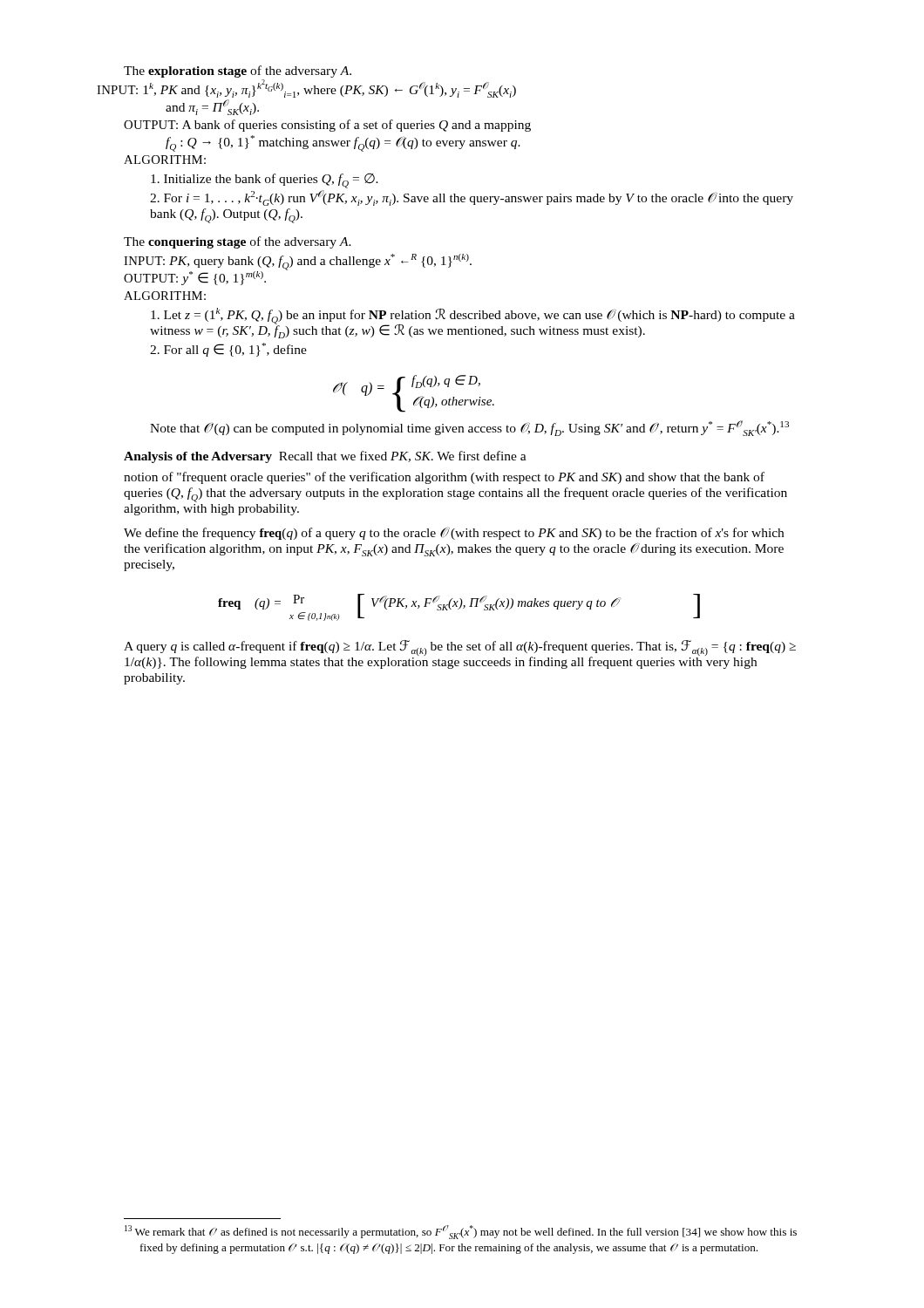Viewport: 924px width, 1308px height.
Task: Click on the text block with the text "input: 1k, PK and {xi, yi, πi}k2tG(k)i=1,"
Action: [x=320, y=90]
